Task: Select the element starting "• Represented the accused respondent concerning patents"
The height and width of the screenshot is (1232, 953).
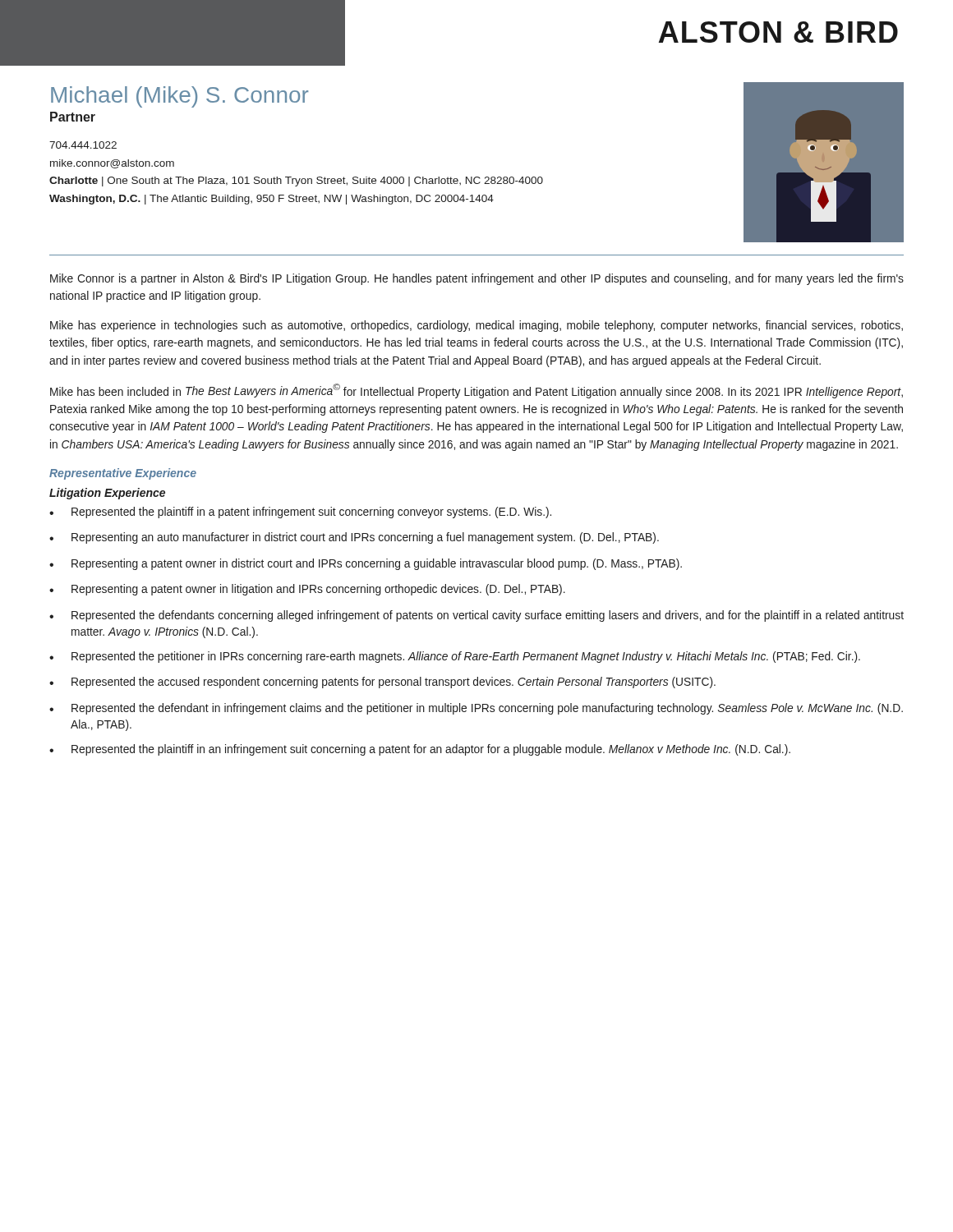Action: [476, 684]
